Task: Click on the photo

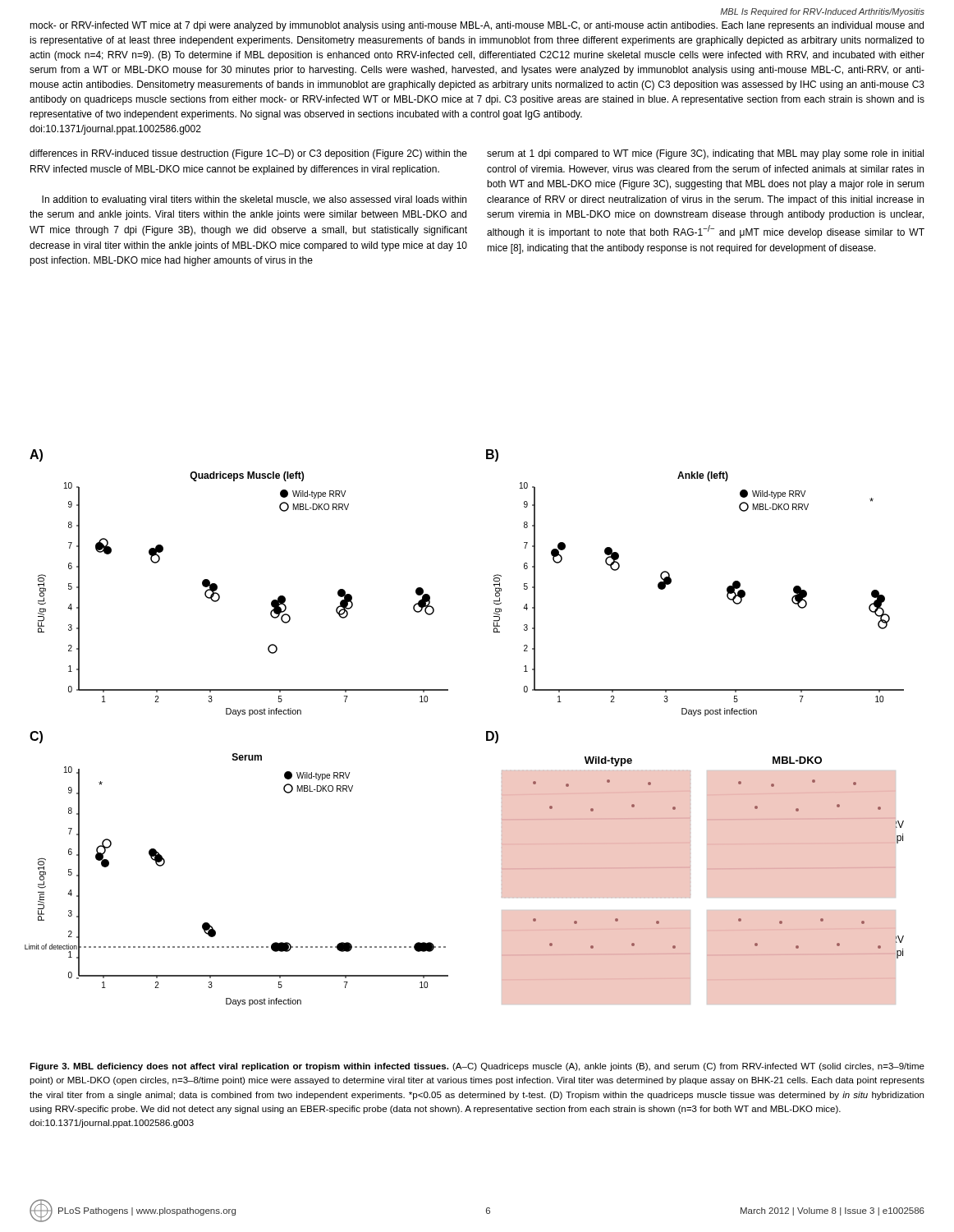Action: (705, 874)
